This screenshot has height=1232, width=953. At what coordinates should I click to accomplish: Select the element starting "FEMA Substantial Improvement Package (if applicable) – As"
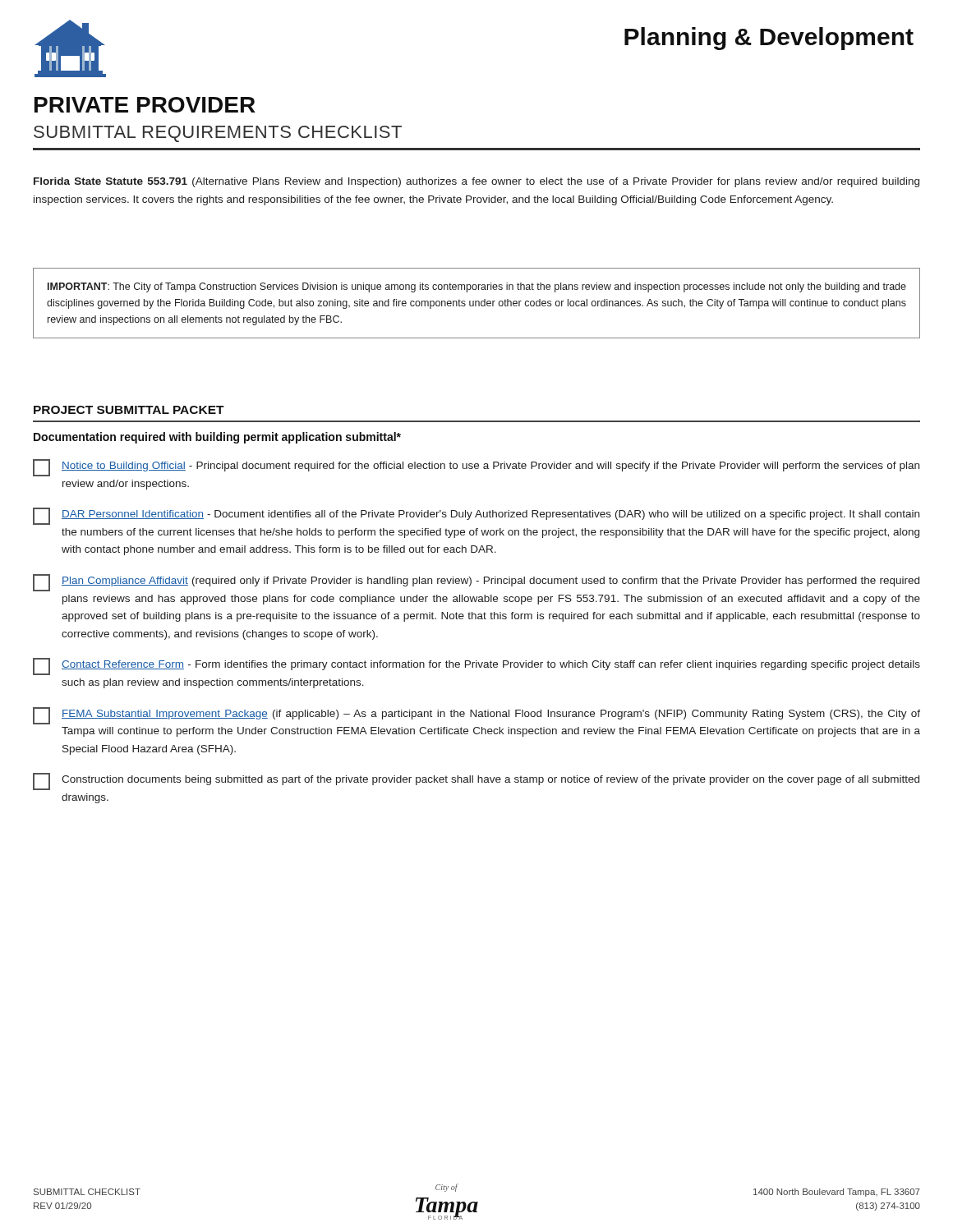point(476,731)
